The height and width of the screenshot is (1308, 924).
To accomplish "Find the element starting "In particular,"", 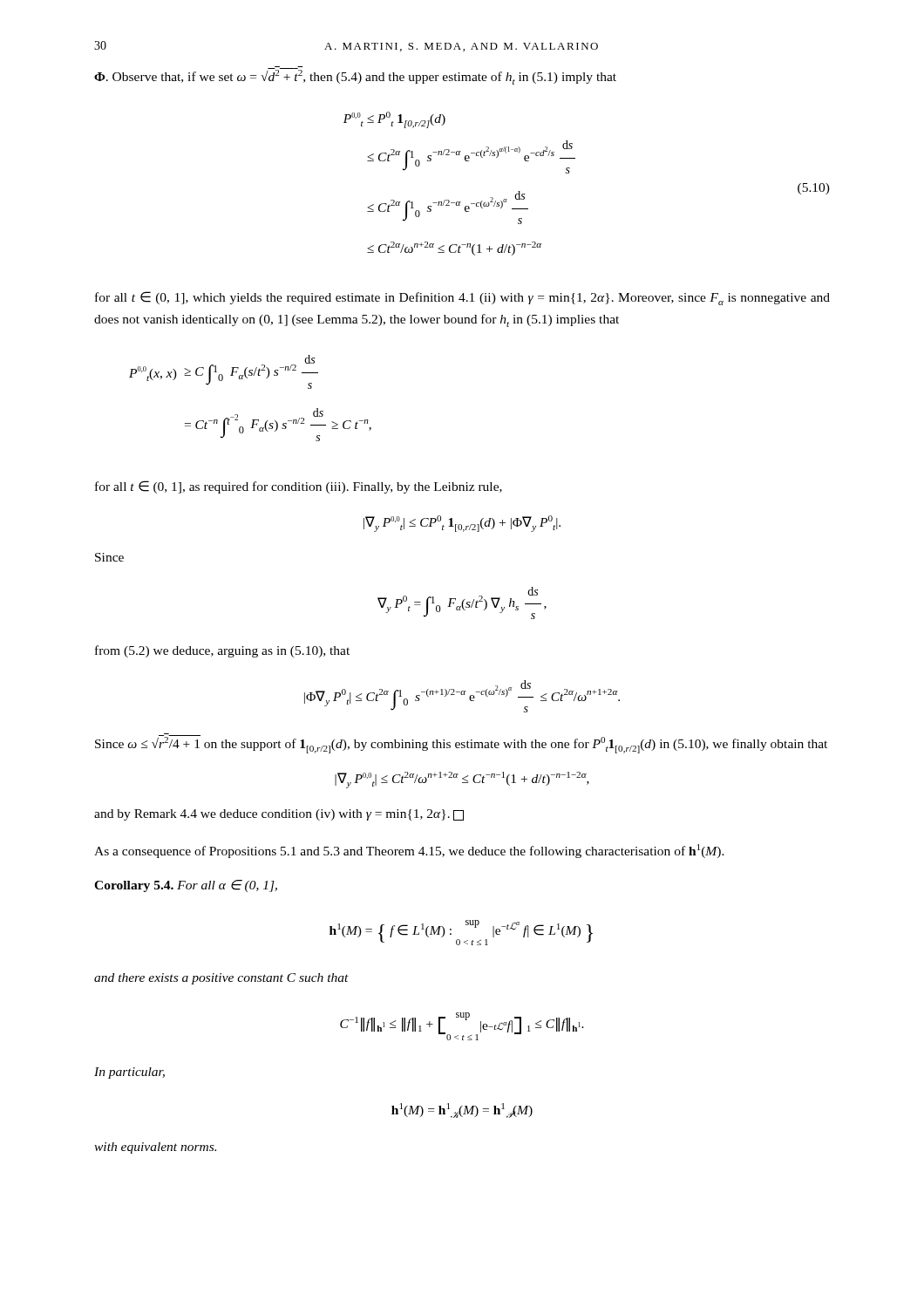I will click(x=130, y=1071).
